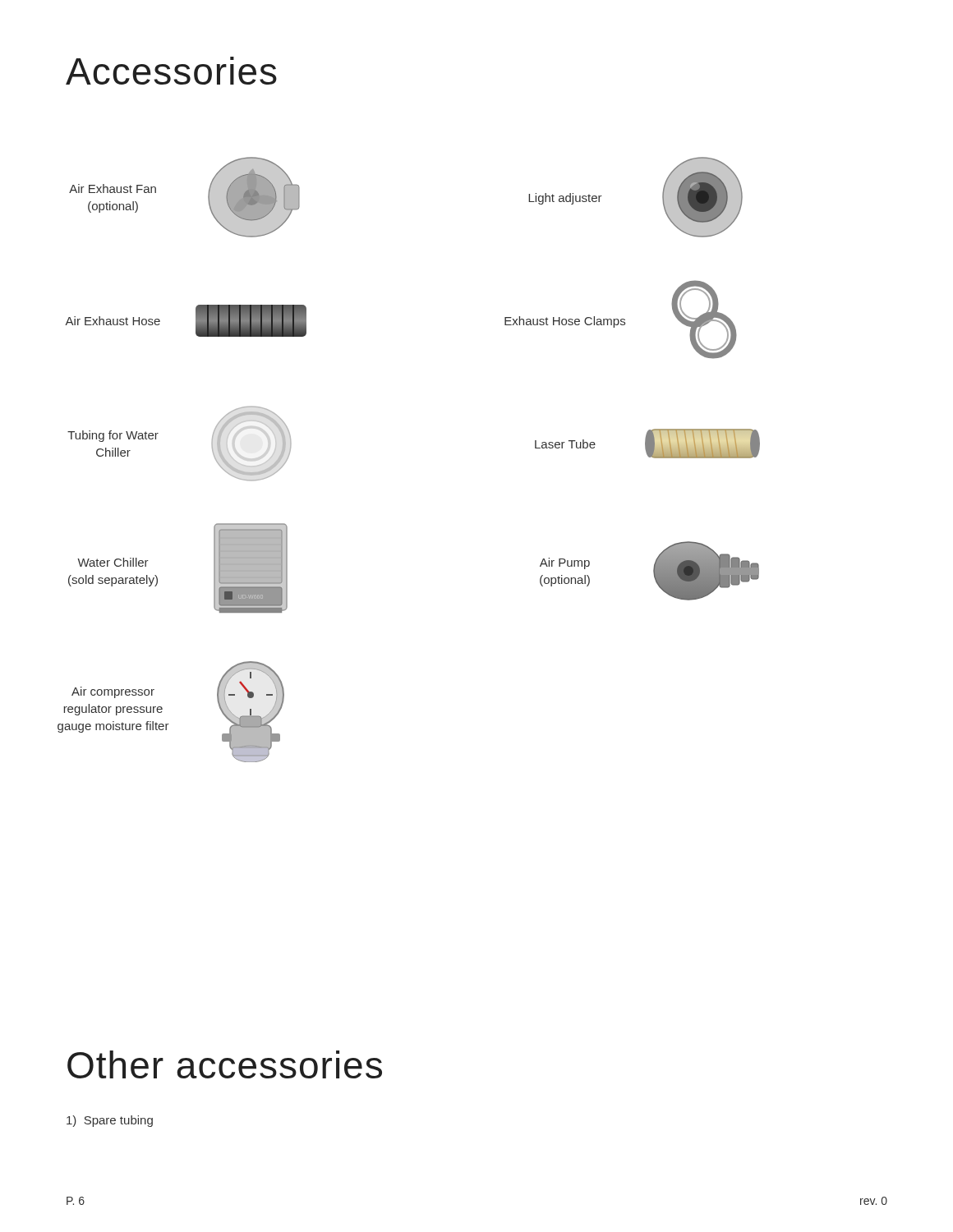Point to "Air Pump(optional)"
This screenshot has height=1232, width=953.
click(565, 571)
